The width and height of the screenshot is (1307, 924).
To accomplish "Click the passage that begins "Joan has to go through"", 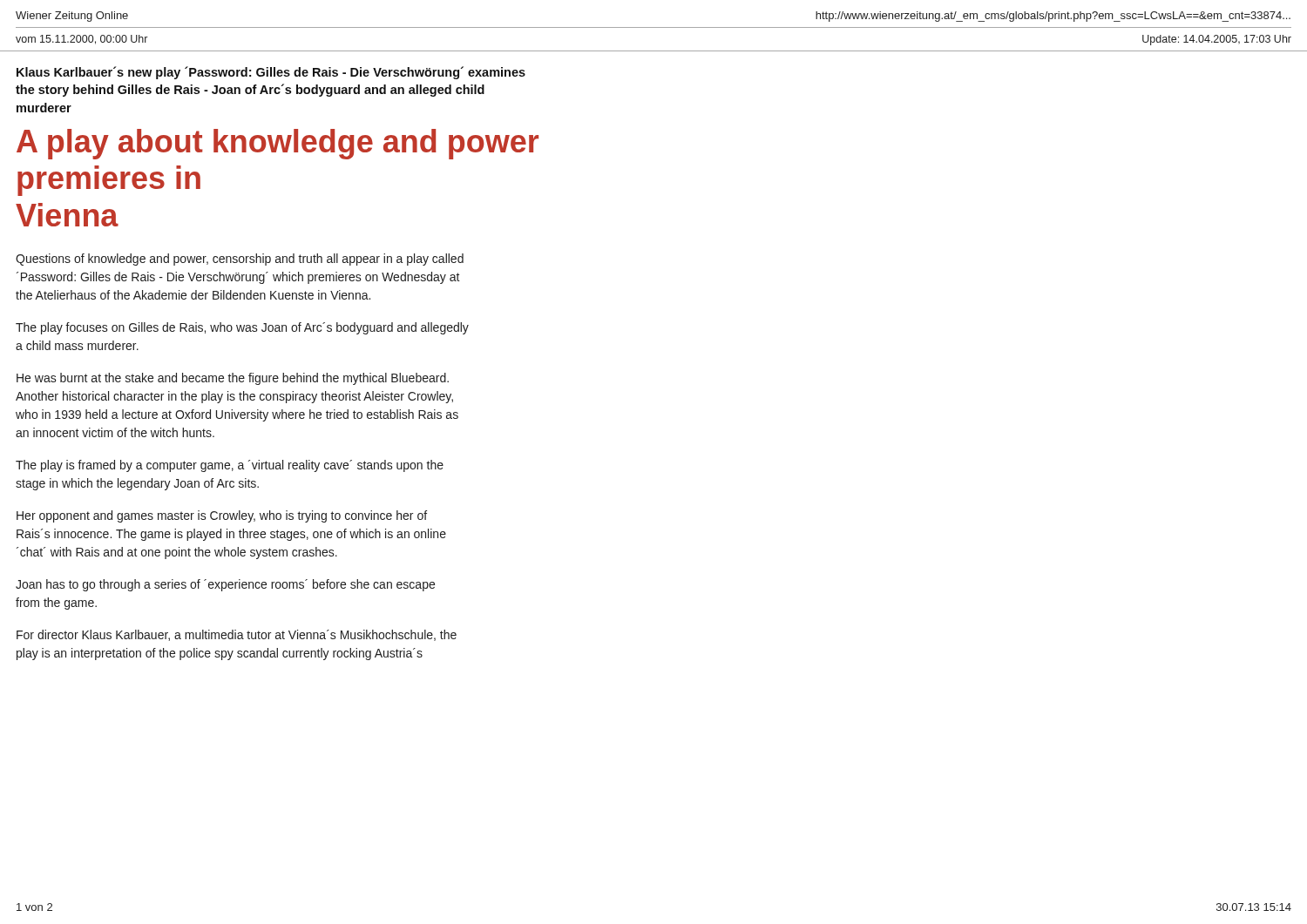I will [226, 594].
